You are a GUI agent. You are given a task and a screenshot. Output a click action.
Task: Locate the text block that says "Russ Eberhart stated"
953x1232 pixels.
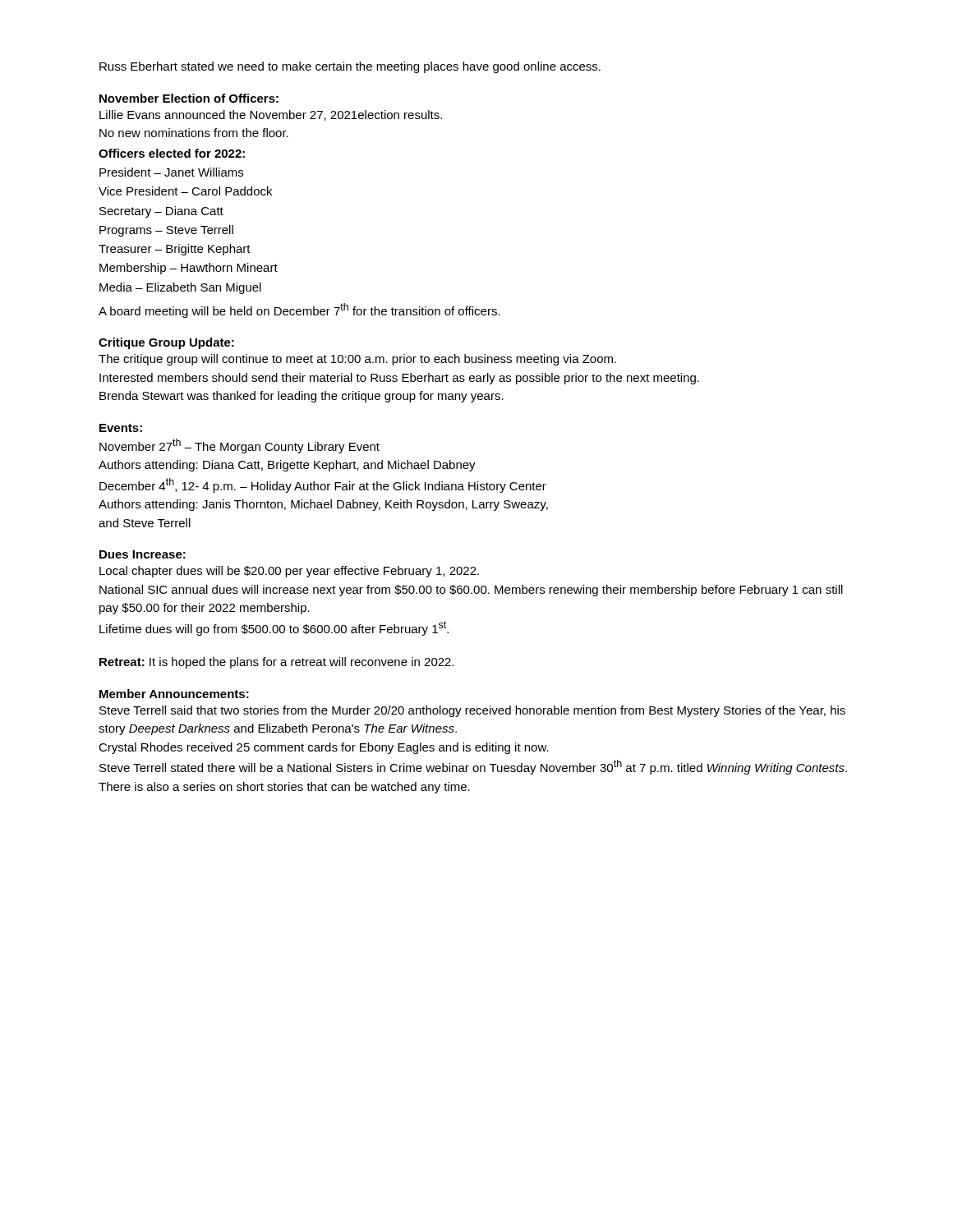tap(476, 67)
